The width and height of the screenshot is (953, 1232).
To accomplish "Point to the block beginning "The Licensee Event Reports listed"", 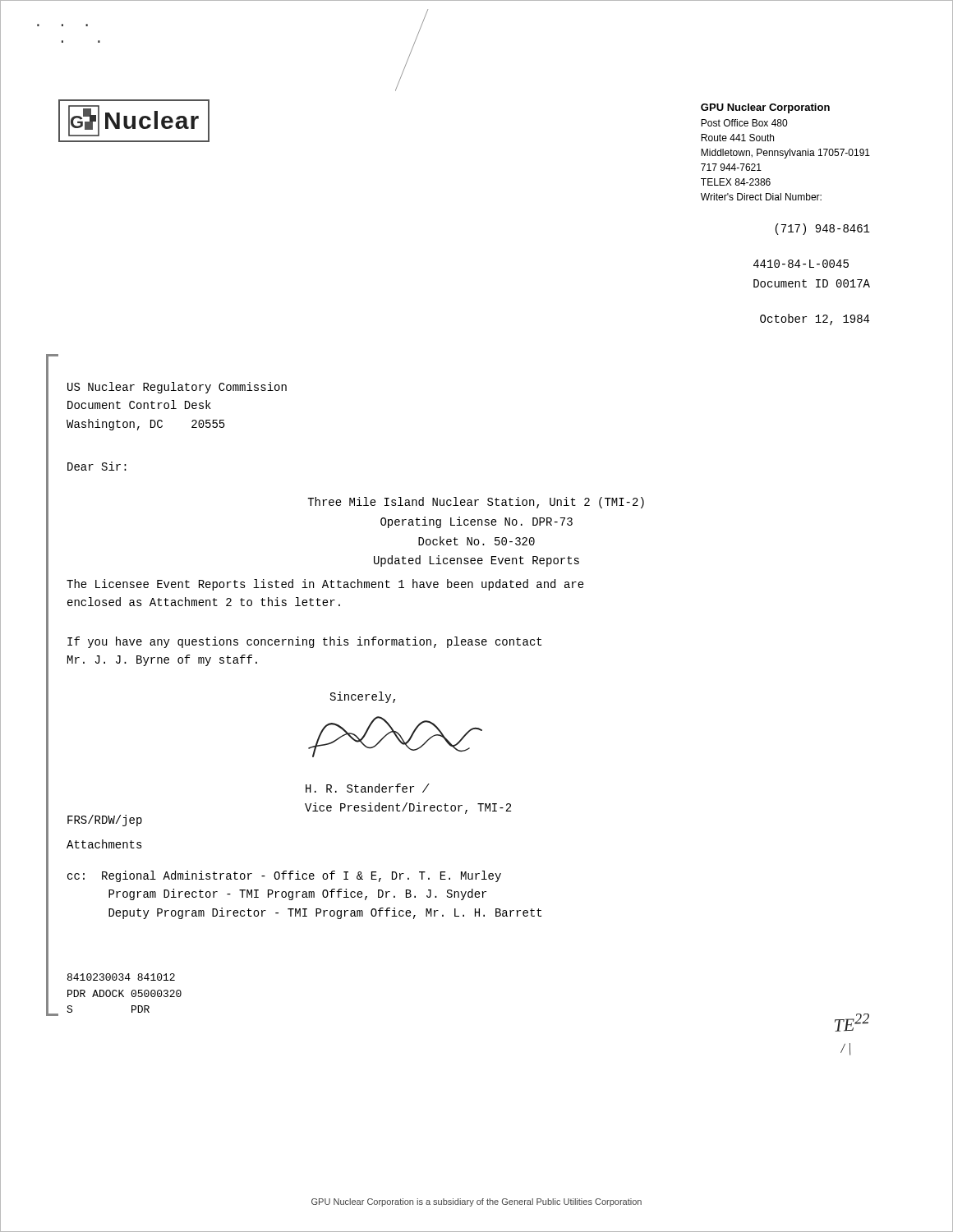I will click(x=325, y=594).
